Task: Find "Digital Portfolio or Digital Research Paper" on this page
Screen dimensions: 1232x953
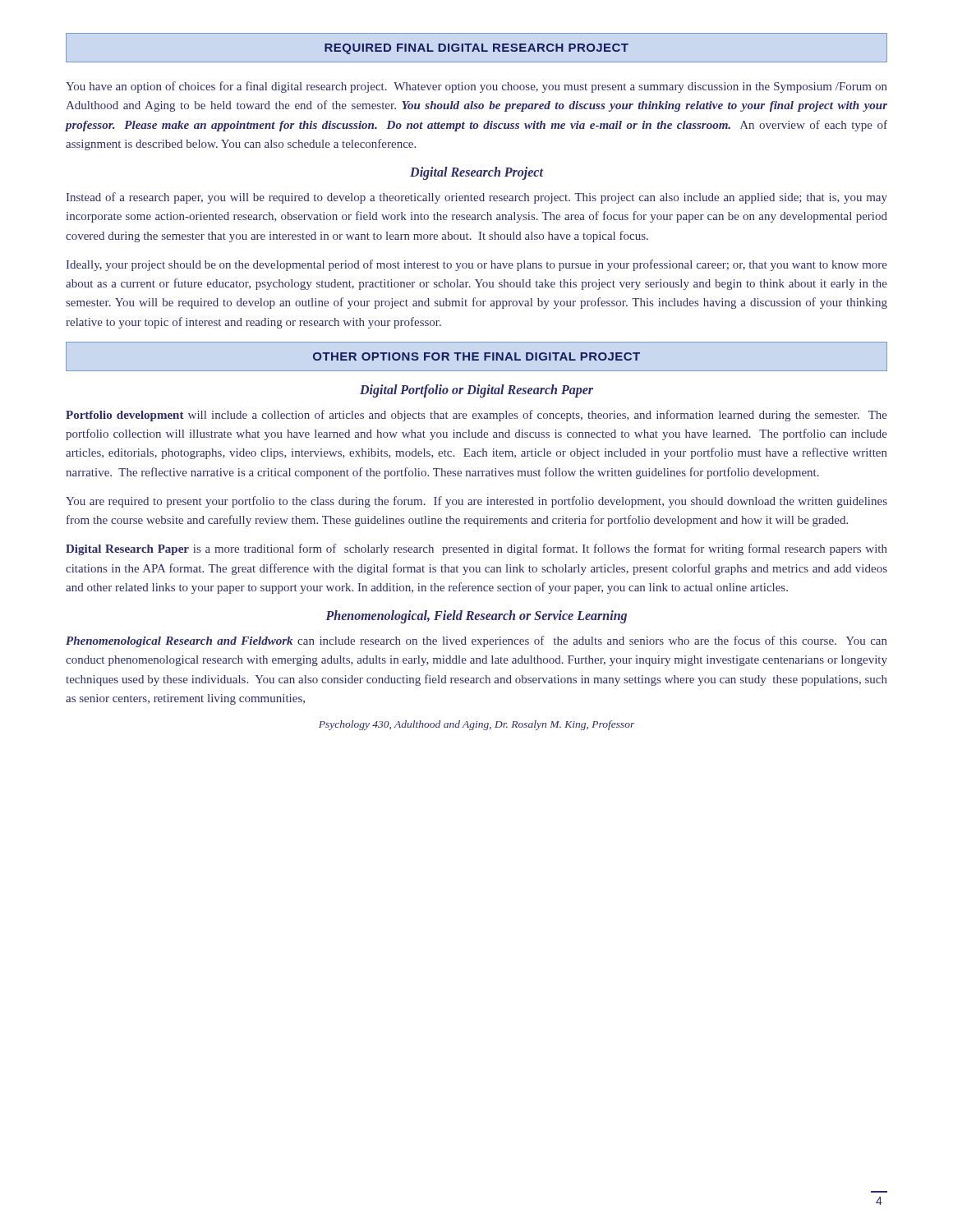Action: (476, 389)
